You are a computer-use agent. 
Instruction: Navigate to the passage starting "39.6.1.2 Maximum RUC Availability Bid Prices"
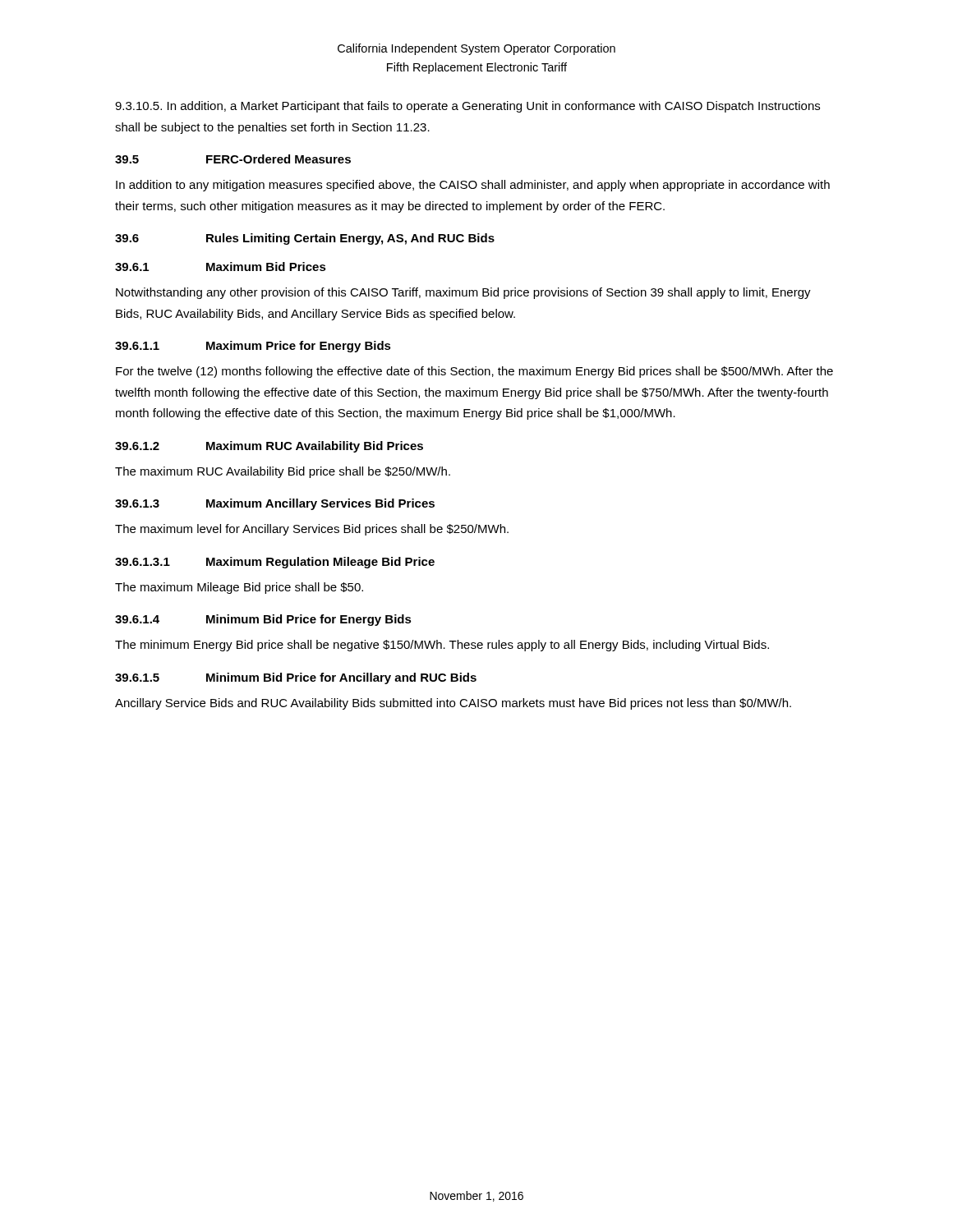pyautogui.click(x=269, y=445)
